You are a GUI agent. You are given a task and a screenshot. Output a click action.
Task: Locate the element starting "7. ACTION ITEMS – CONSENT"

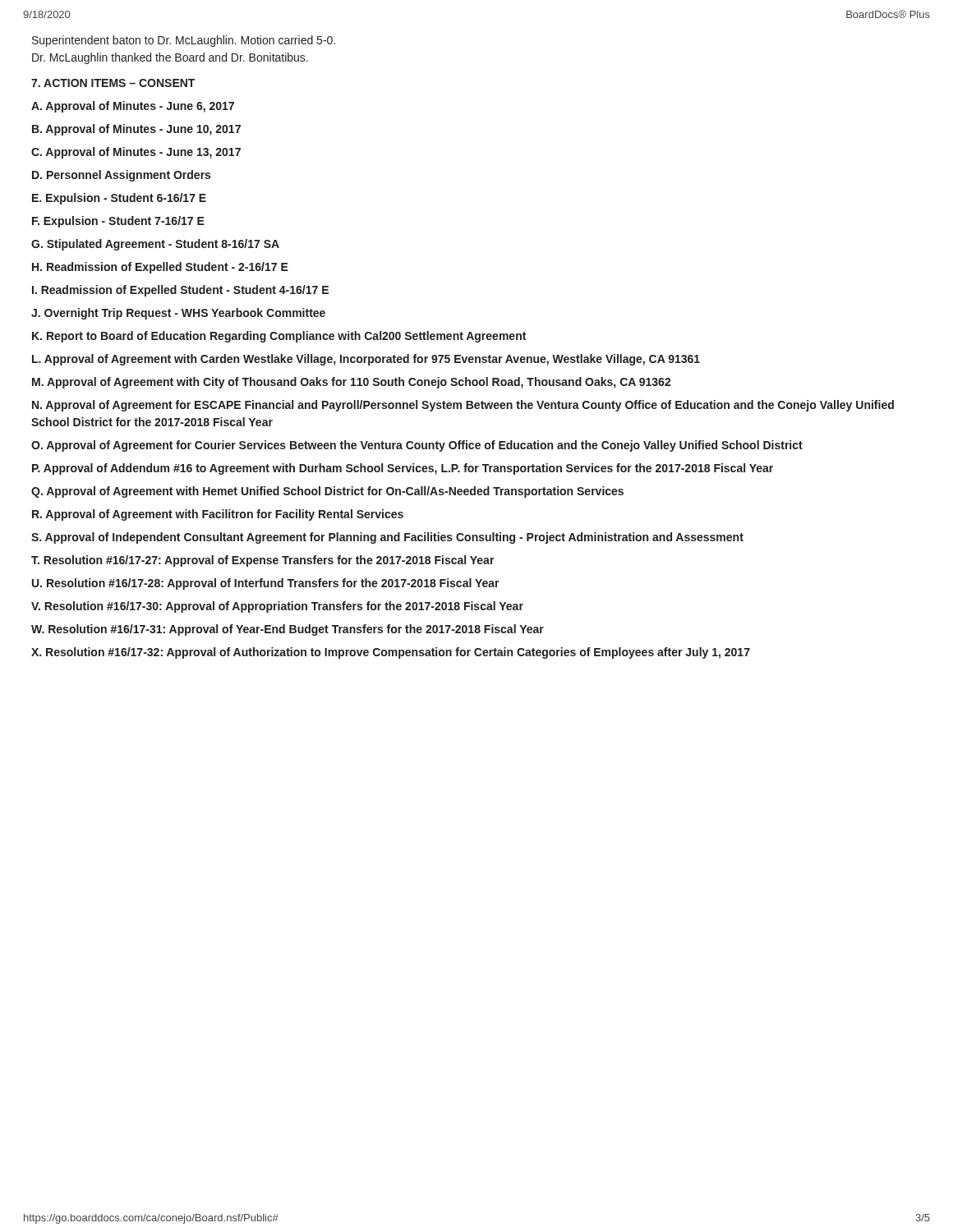[x=113, y=83]
